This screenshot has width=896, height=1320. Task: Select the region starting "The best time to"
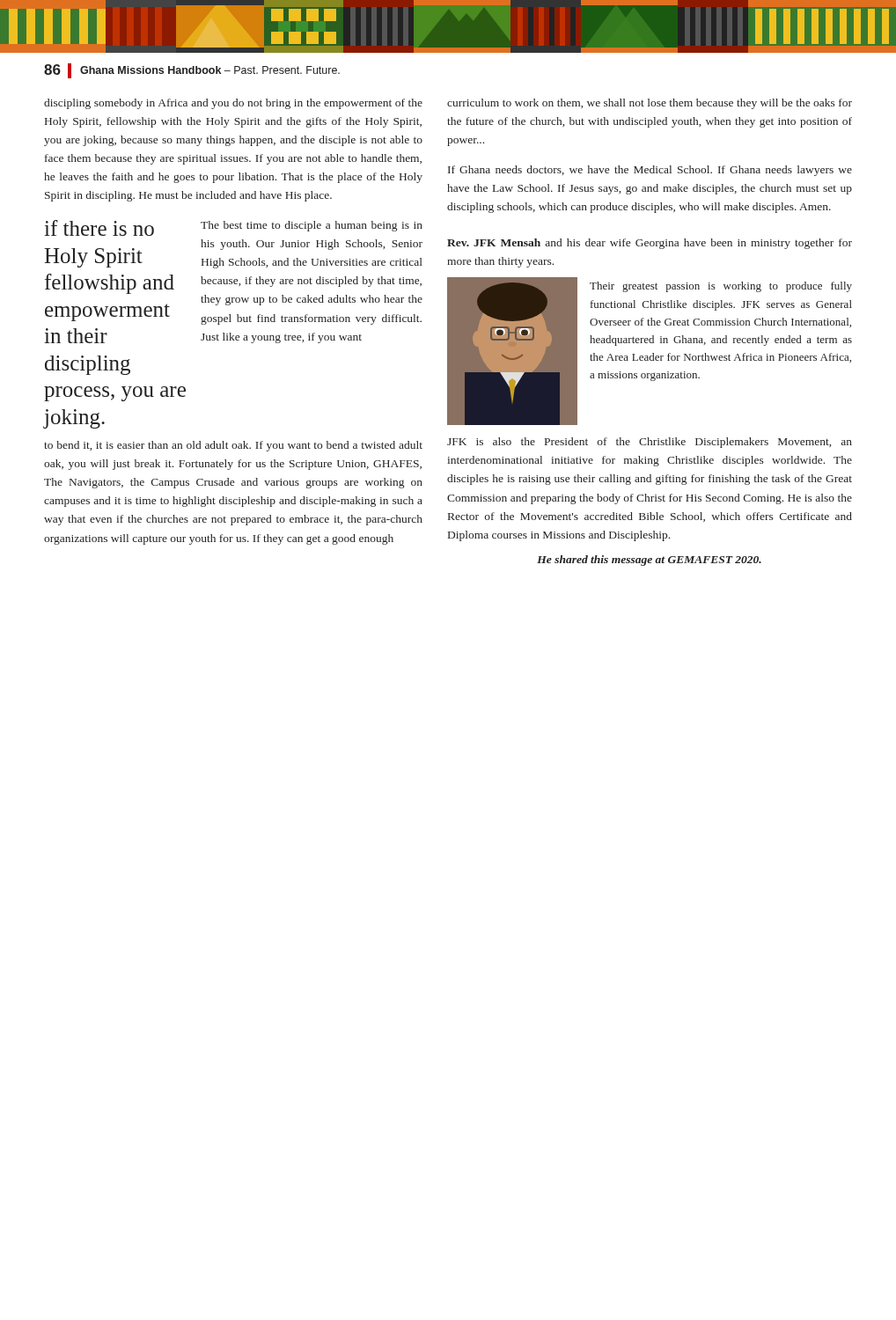point(312,281)
